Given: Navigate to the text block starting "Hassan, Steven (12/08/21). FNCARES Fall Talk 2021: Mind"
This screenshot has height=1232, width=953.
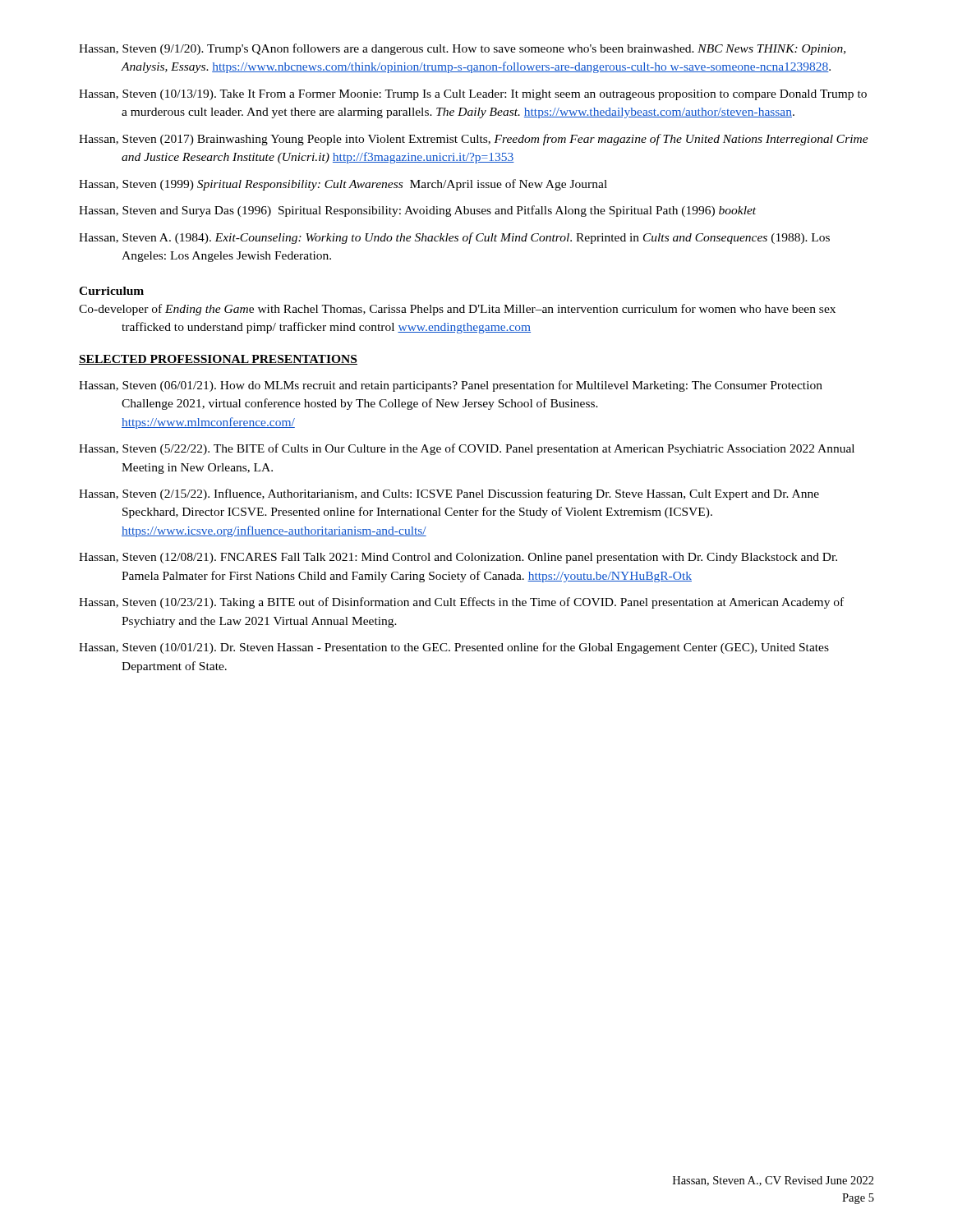Looking at the screenshot, I should click(x=480, y=566).
